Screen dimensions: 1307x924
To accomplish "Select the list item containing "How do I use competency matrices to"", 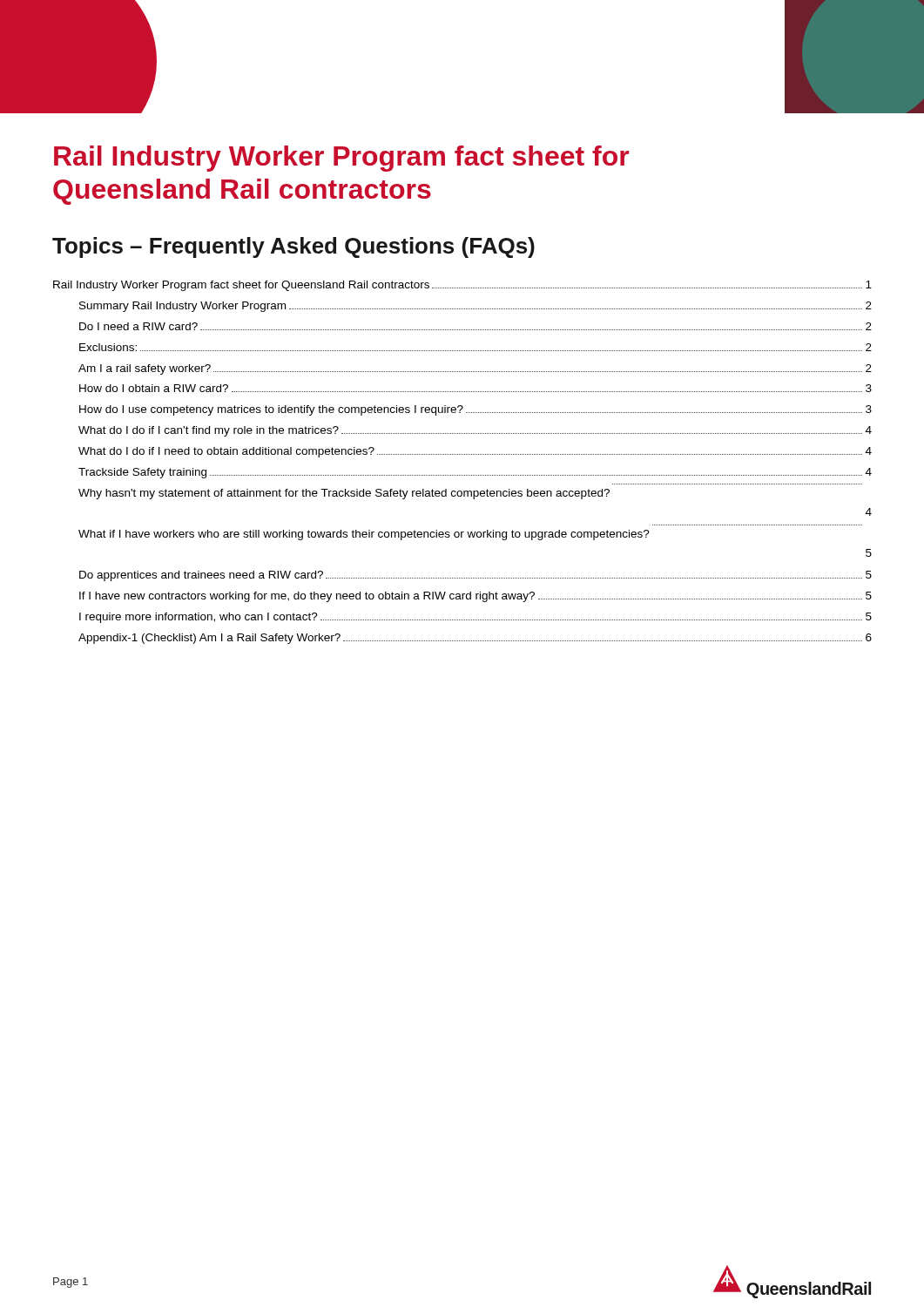I will click(475, 410).
